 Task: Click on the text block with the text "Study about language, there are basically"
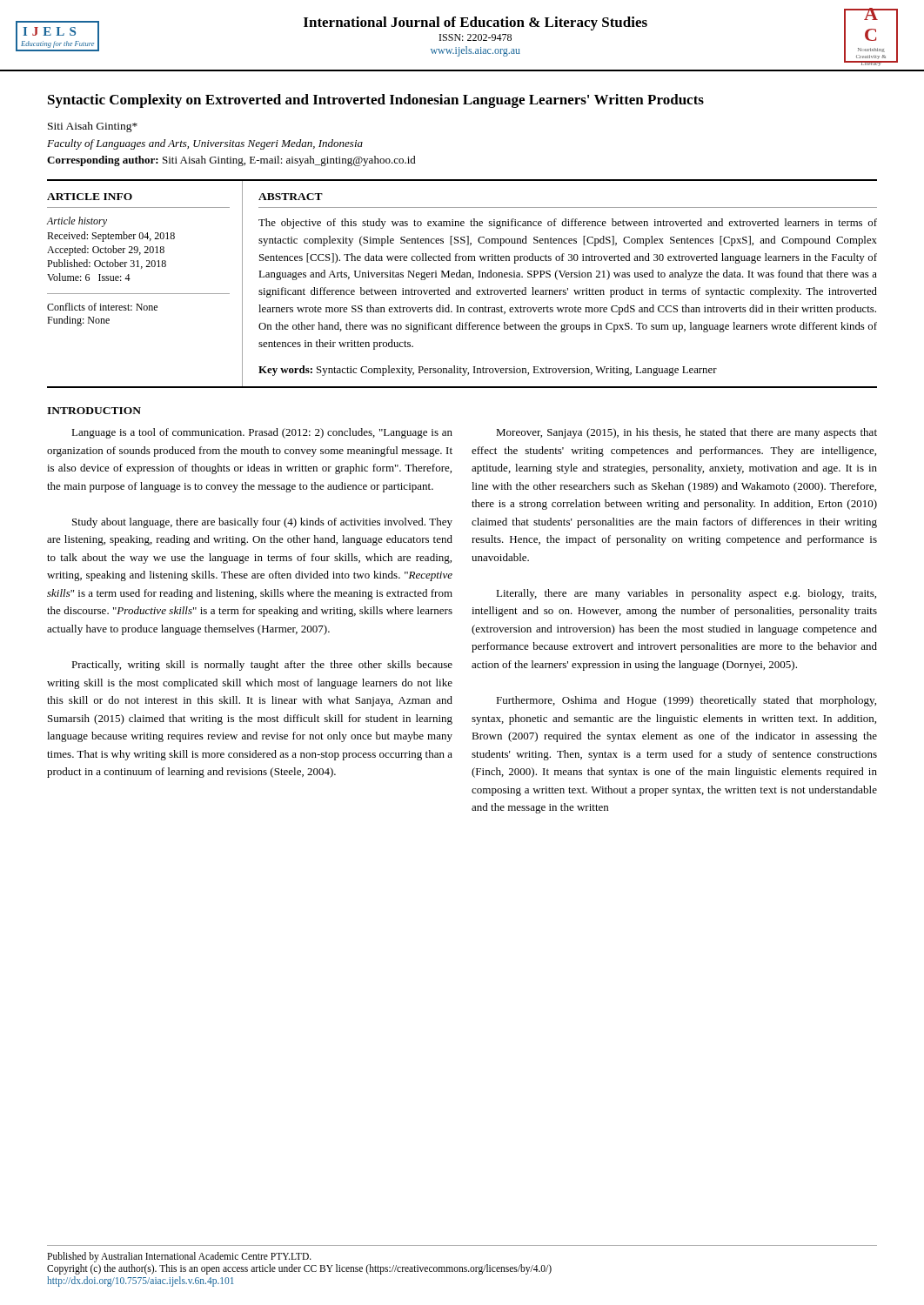tap(250, 575)
